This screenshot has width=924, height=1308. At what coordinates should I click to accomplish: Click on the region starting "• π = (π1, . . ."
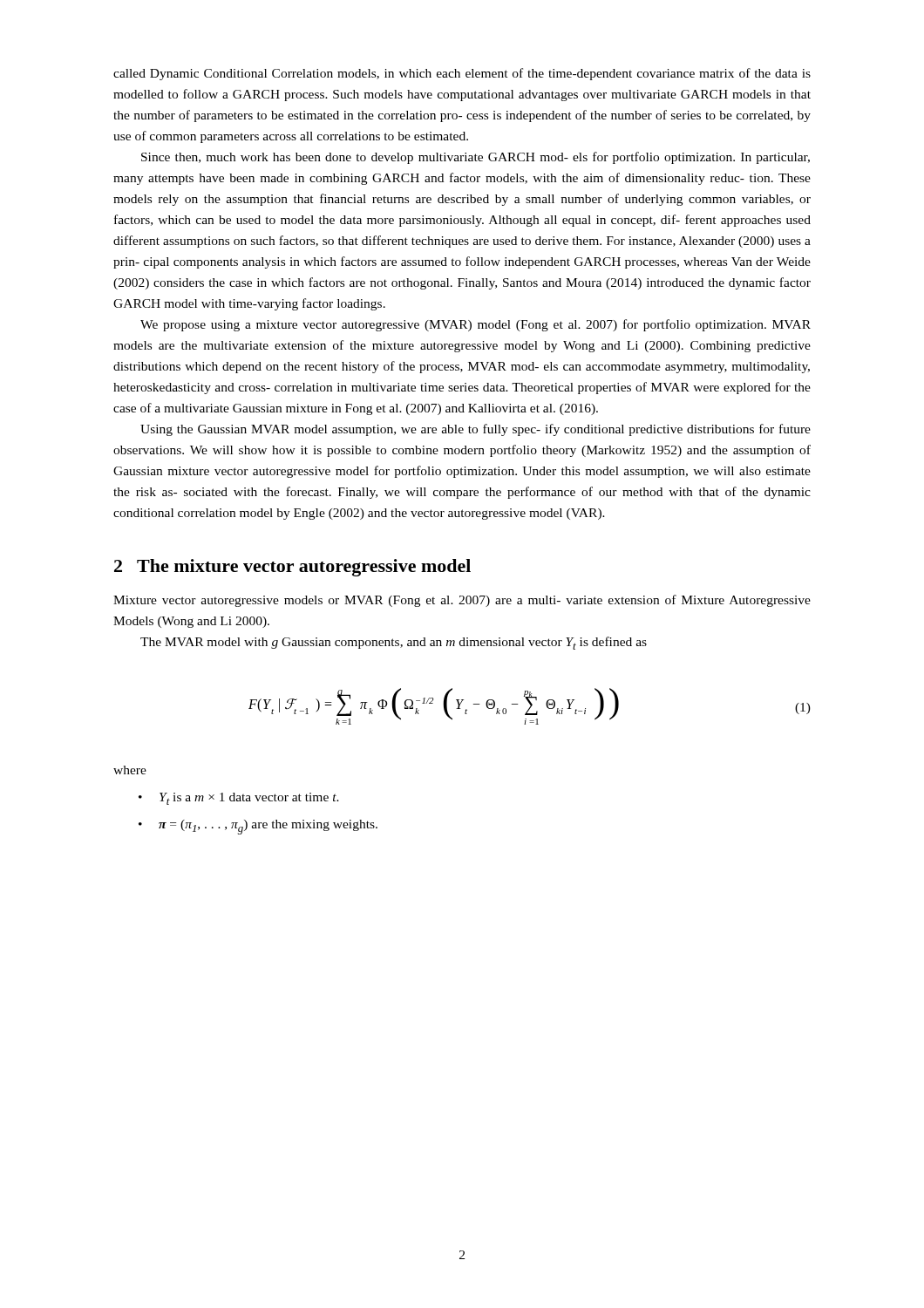(x=258, y=827)
